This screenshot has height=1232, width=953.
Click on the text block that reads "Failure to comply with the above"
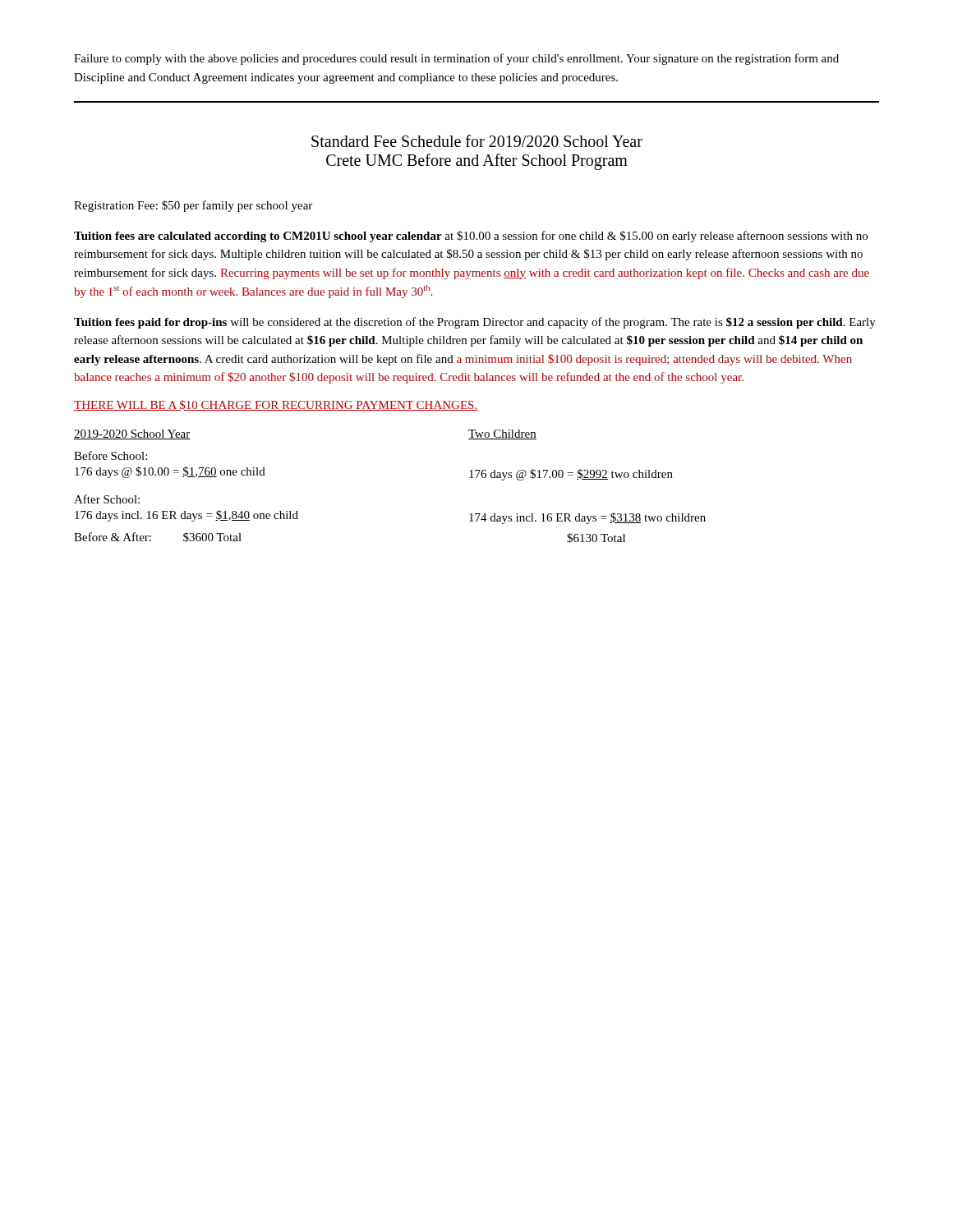click(456, 68)
